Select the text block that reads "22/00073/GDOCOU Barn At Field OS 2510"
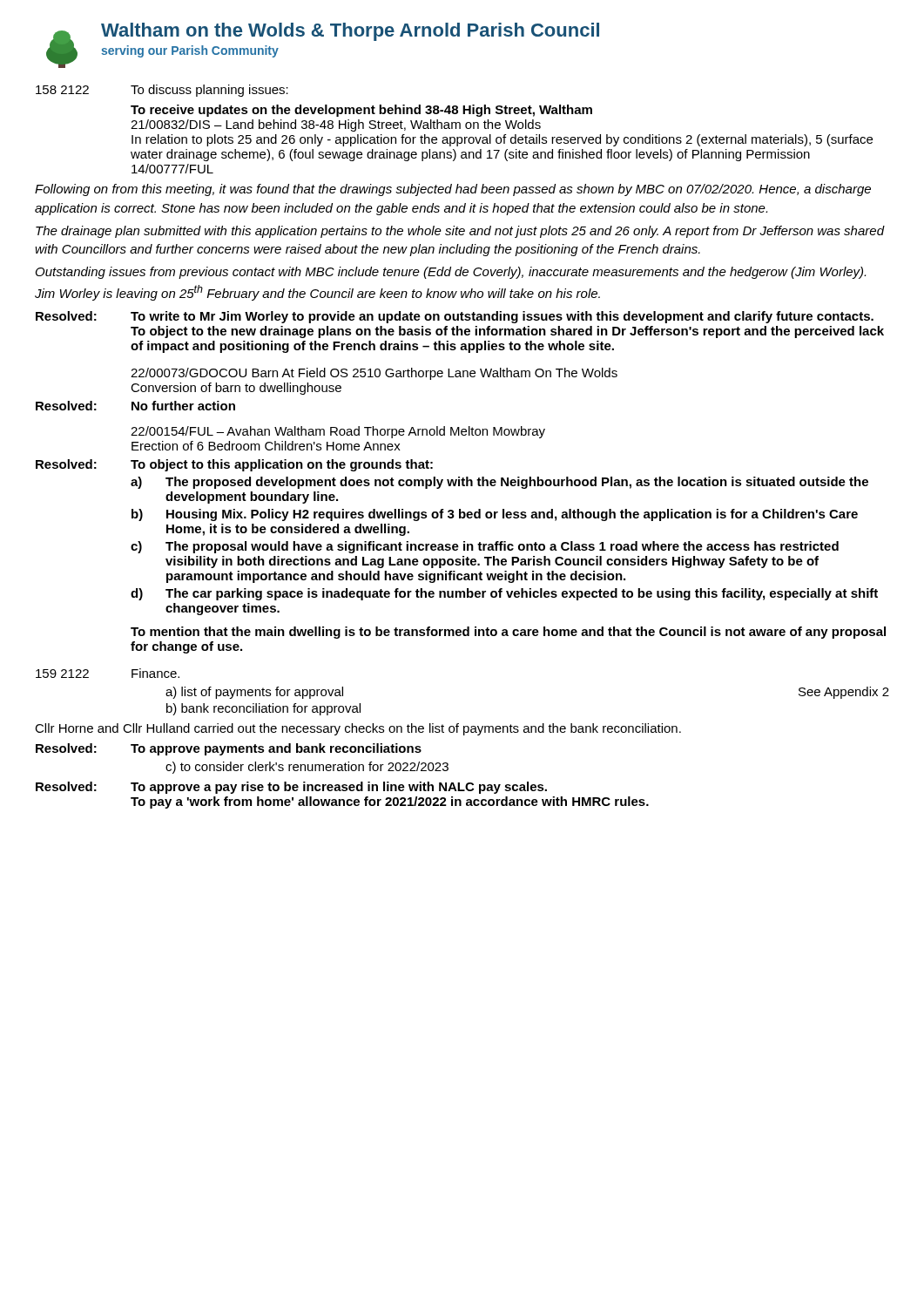The image size is (924, 1307). point(510,379)
